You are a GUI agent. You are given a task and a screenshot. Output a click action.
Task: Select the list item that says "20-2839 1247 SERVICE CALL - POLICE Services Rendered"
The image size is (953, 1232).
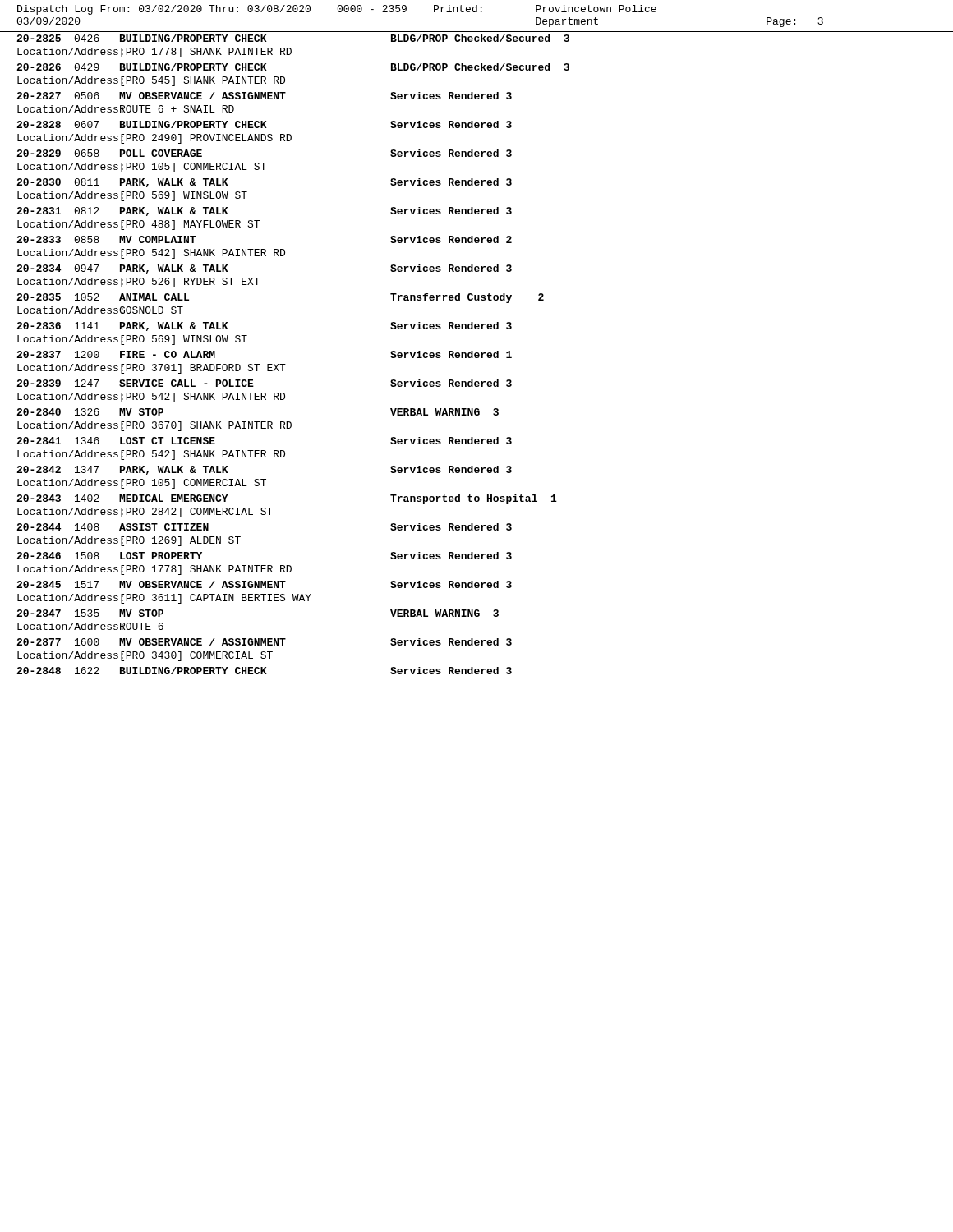tap(476, 391)
